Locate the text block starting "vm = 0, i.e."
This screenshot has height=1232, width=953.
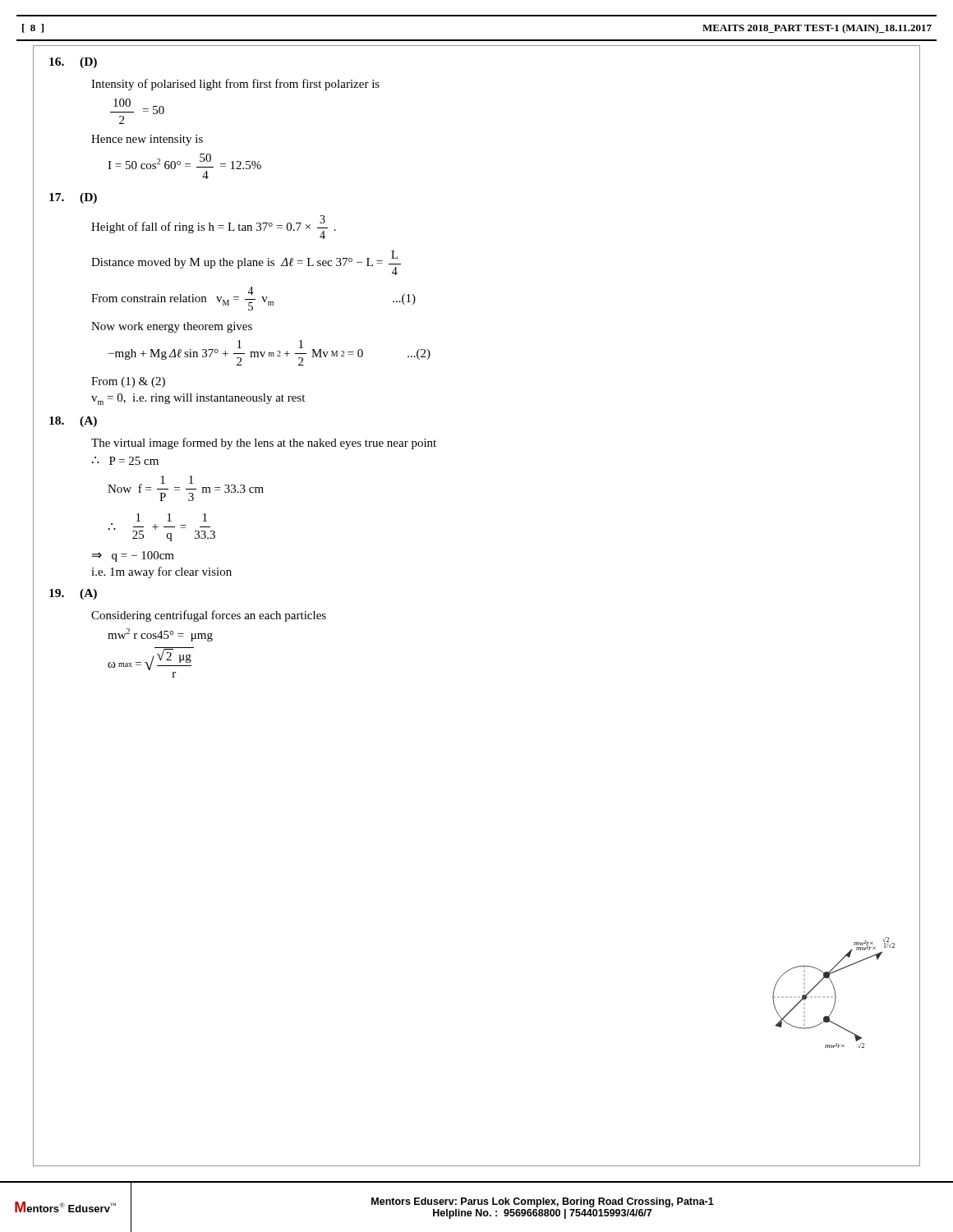pyautogui.click(x=198, y=399)
